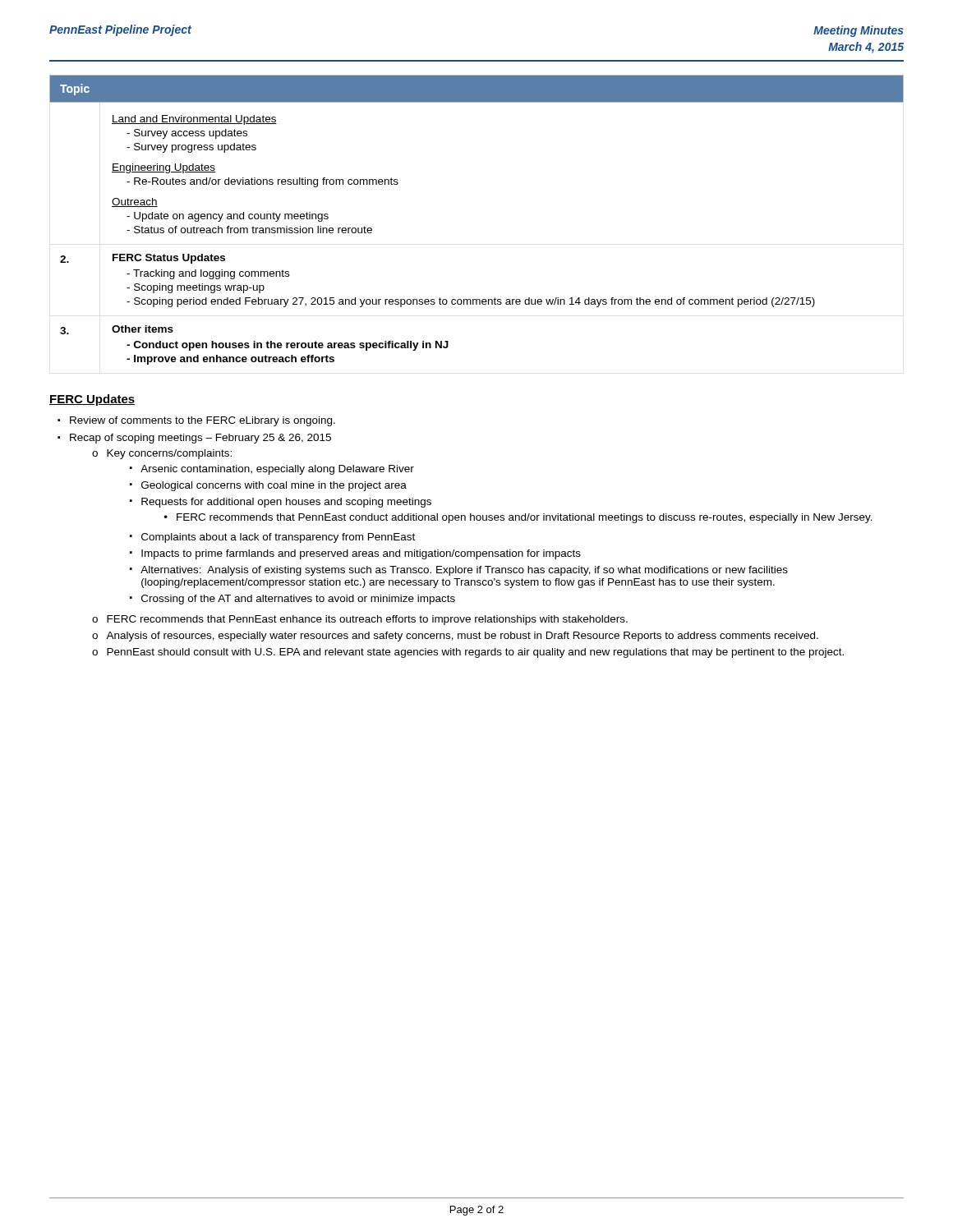953x1232 pixels.
Task: Find the text block starting "Crossing of the AT and alternatives to avoid"
Action: [298, 600]
